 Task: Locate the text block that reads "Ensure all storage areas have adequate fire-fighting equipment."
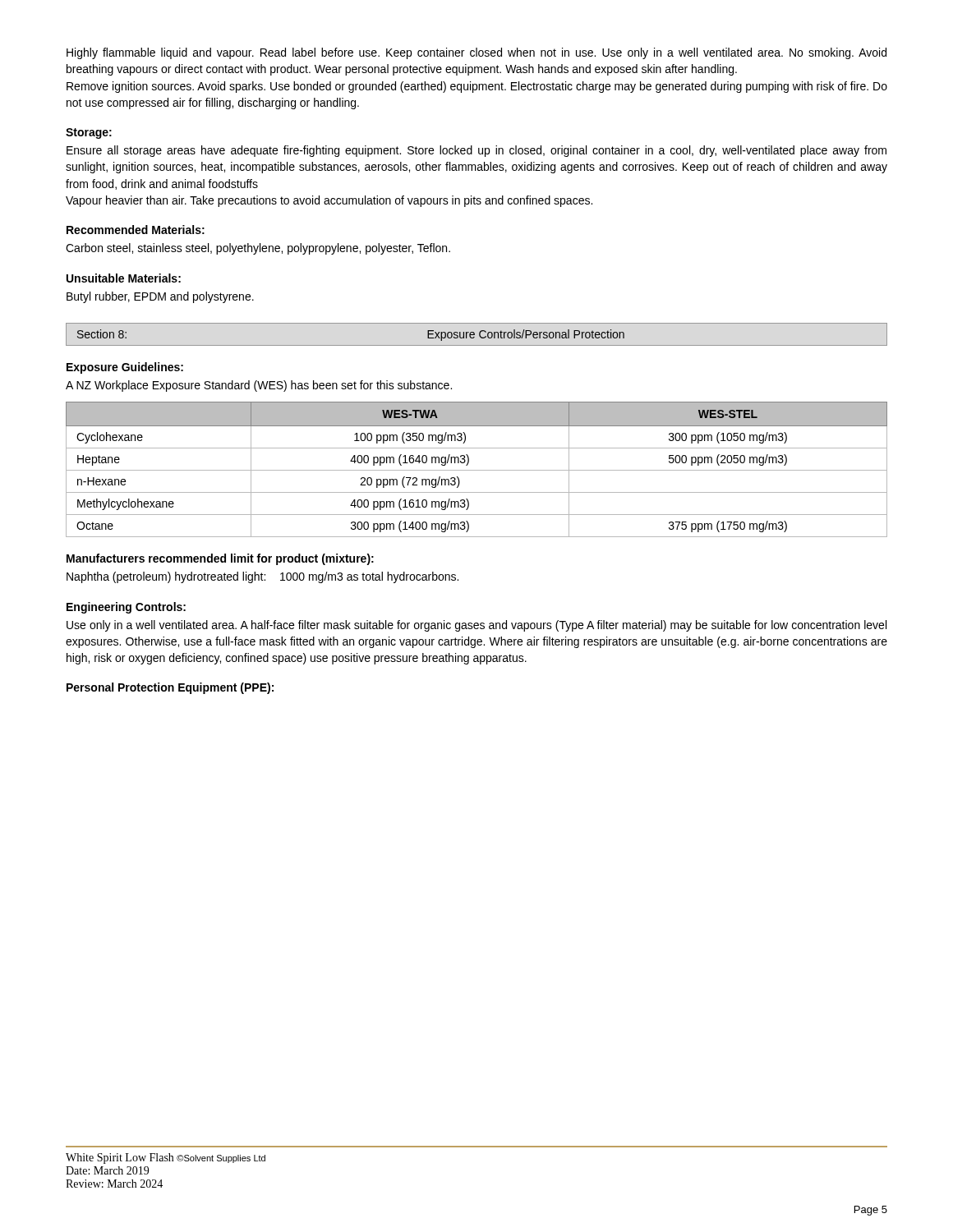click(476, 175)
